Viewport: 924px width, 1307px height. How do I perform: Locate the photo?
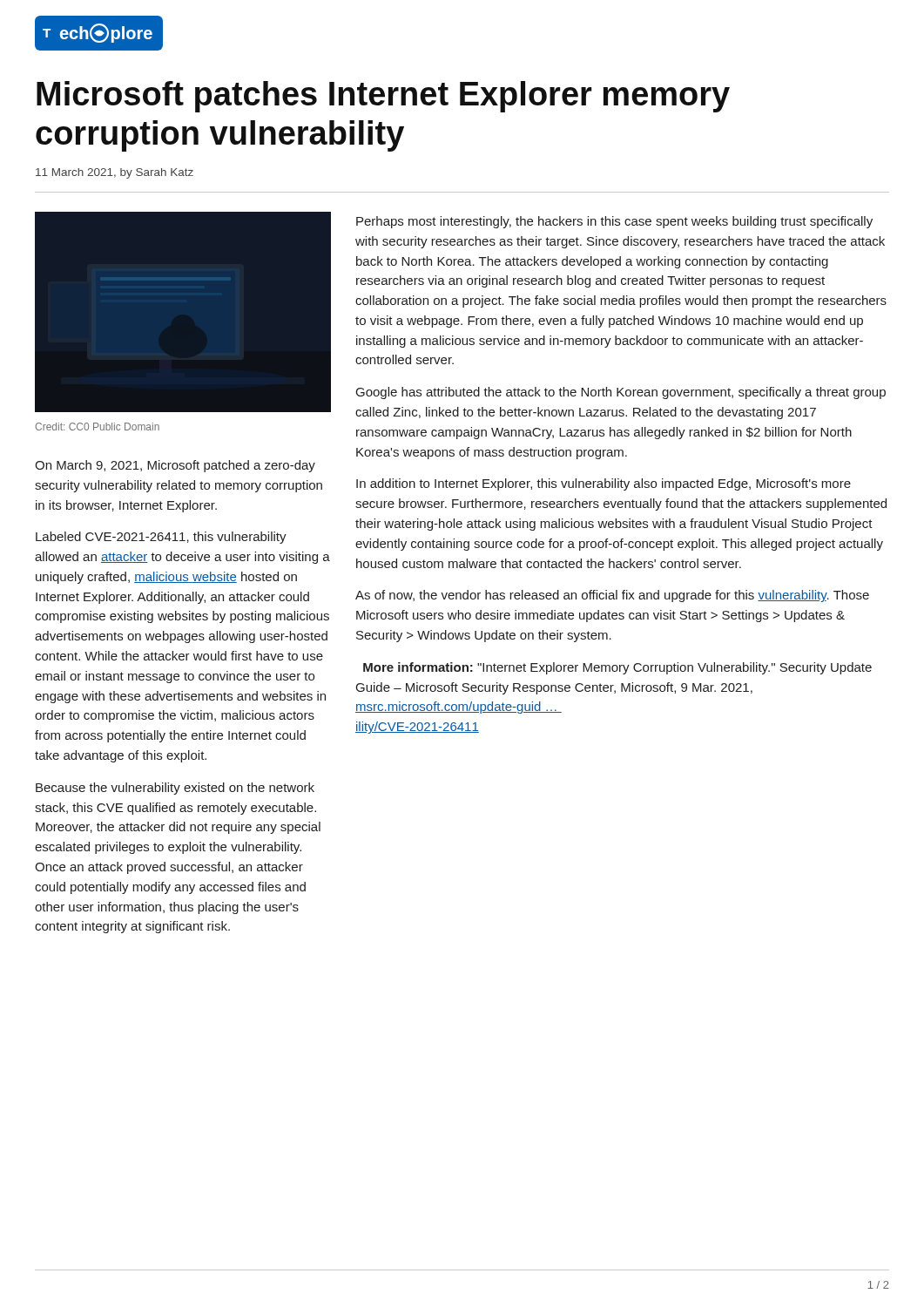pyautogui.click(x=183, y=312)
